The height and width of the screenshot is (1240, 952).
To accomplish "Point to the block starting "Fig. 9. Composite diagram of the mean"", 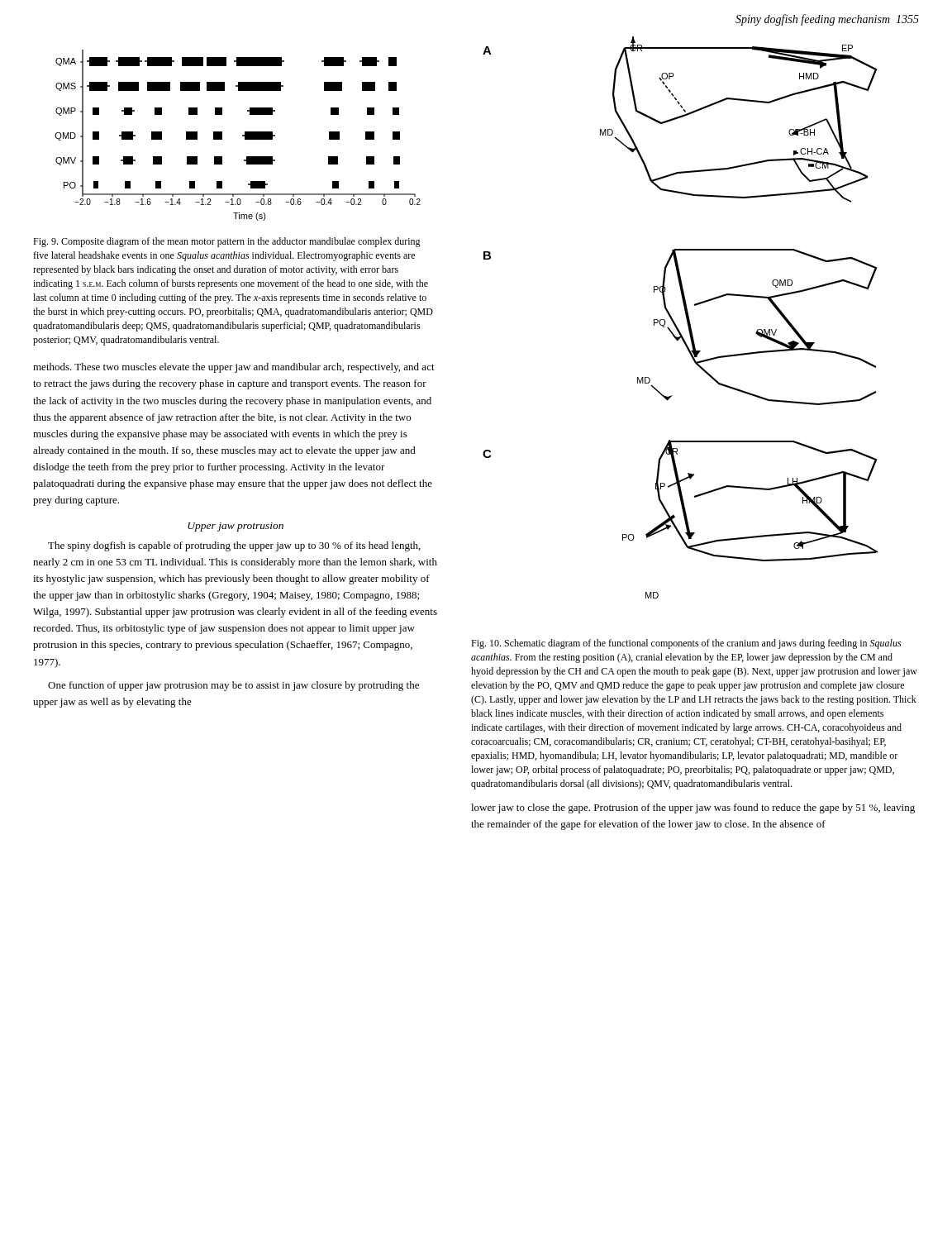I will click(233, 291).
